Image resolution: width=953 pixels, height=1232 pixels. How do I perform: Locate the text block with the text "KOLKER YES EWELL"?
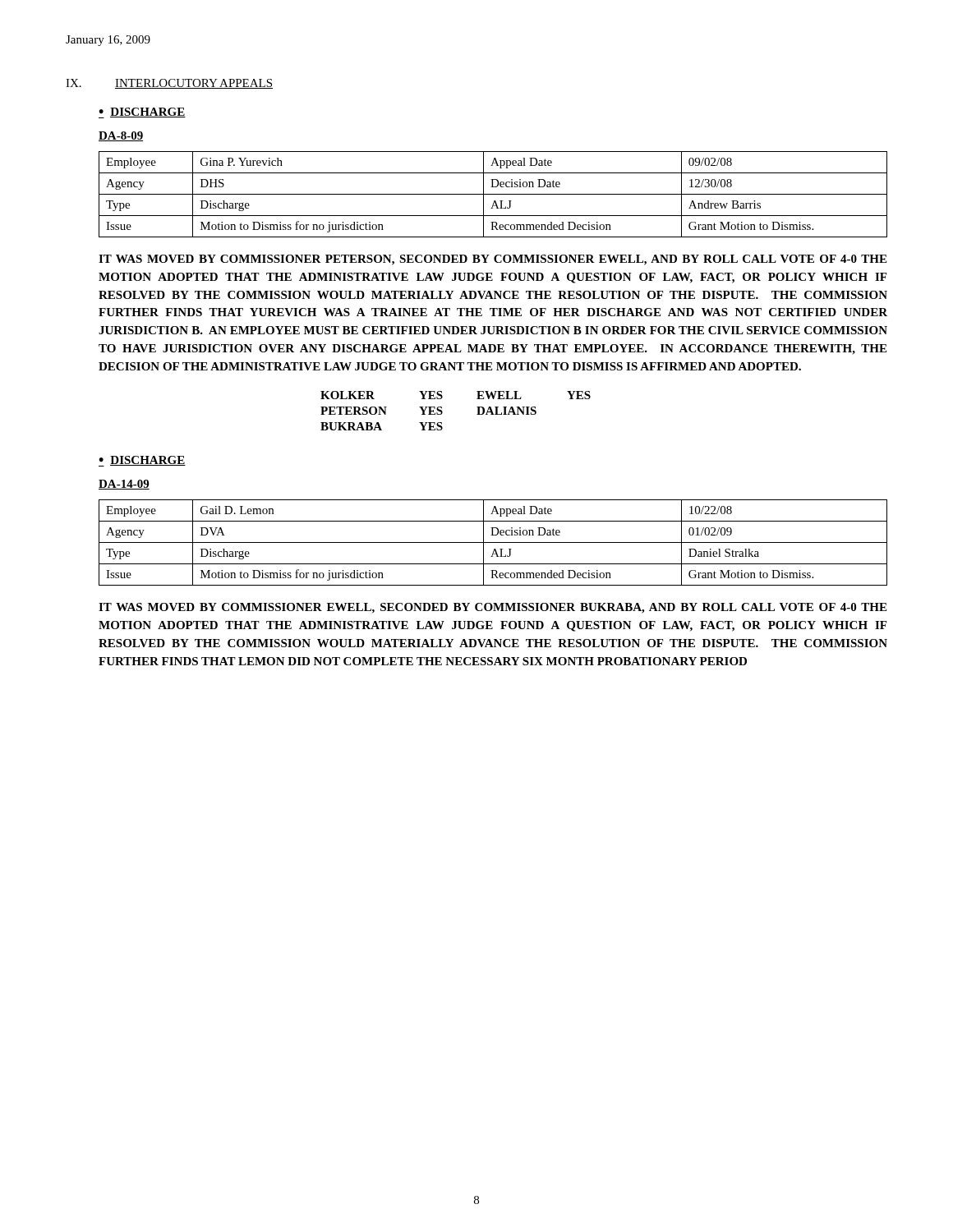pos(493,412)
